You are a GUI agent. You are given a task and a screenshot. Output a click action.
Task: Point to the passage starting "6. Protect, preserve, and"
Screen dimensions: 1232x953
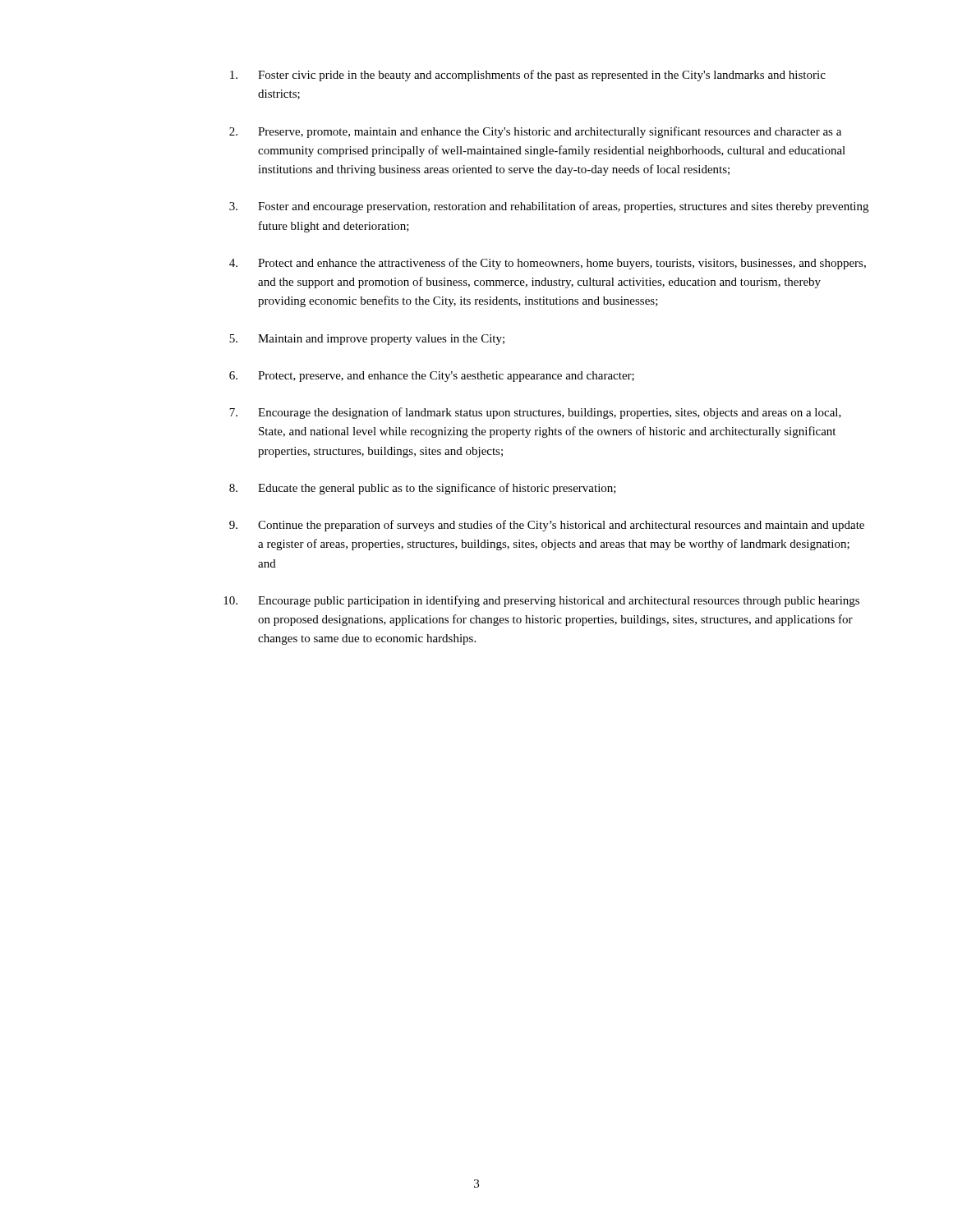[526, 376]
